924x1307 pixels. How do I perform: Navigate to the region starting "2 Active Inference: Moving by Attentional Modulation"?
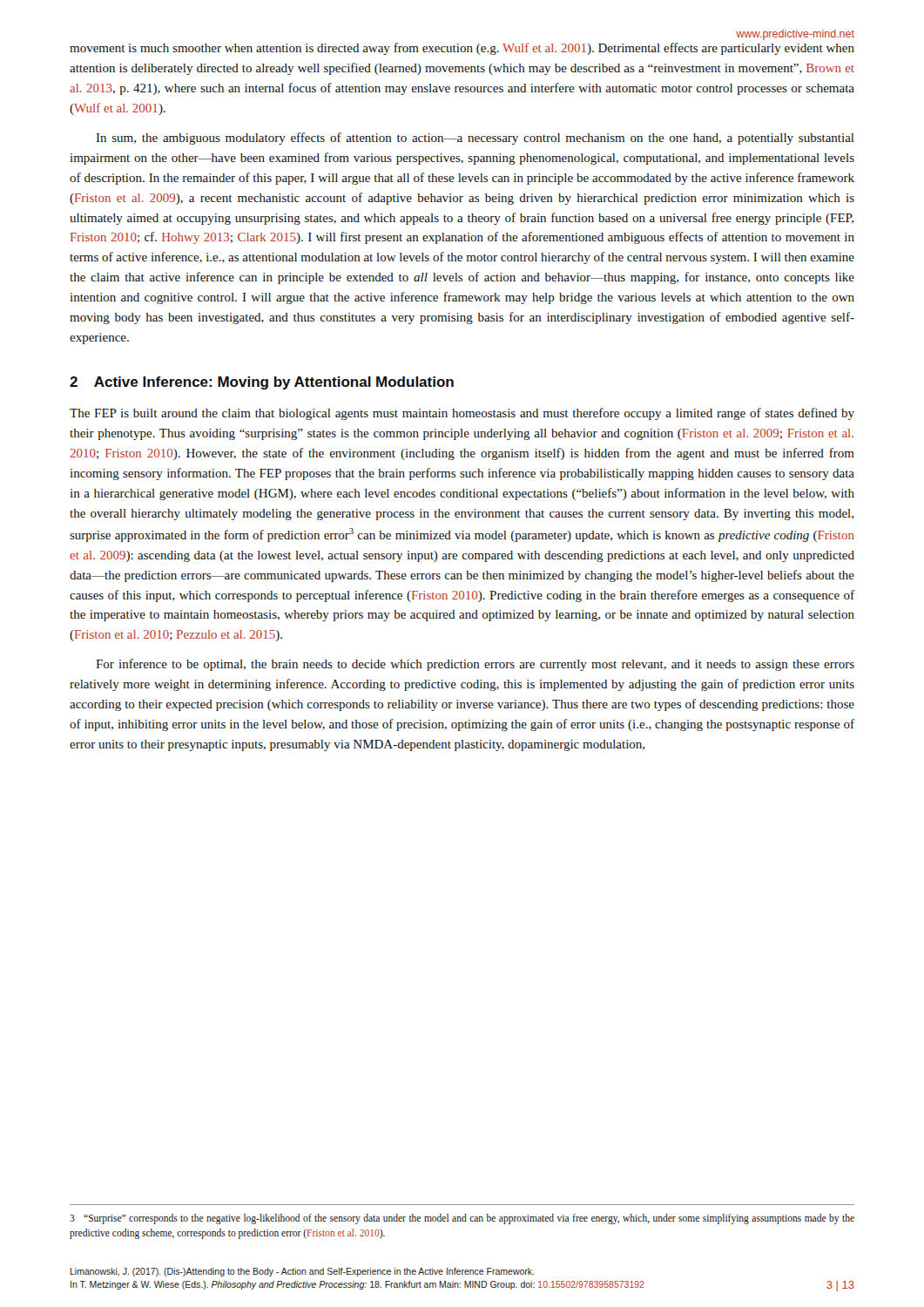(262, 382)
